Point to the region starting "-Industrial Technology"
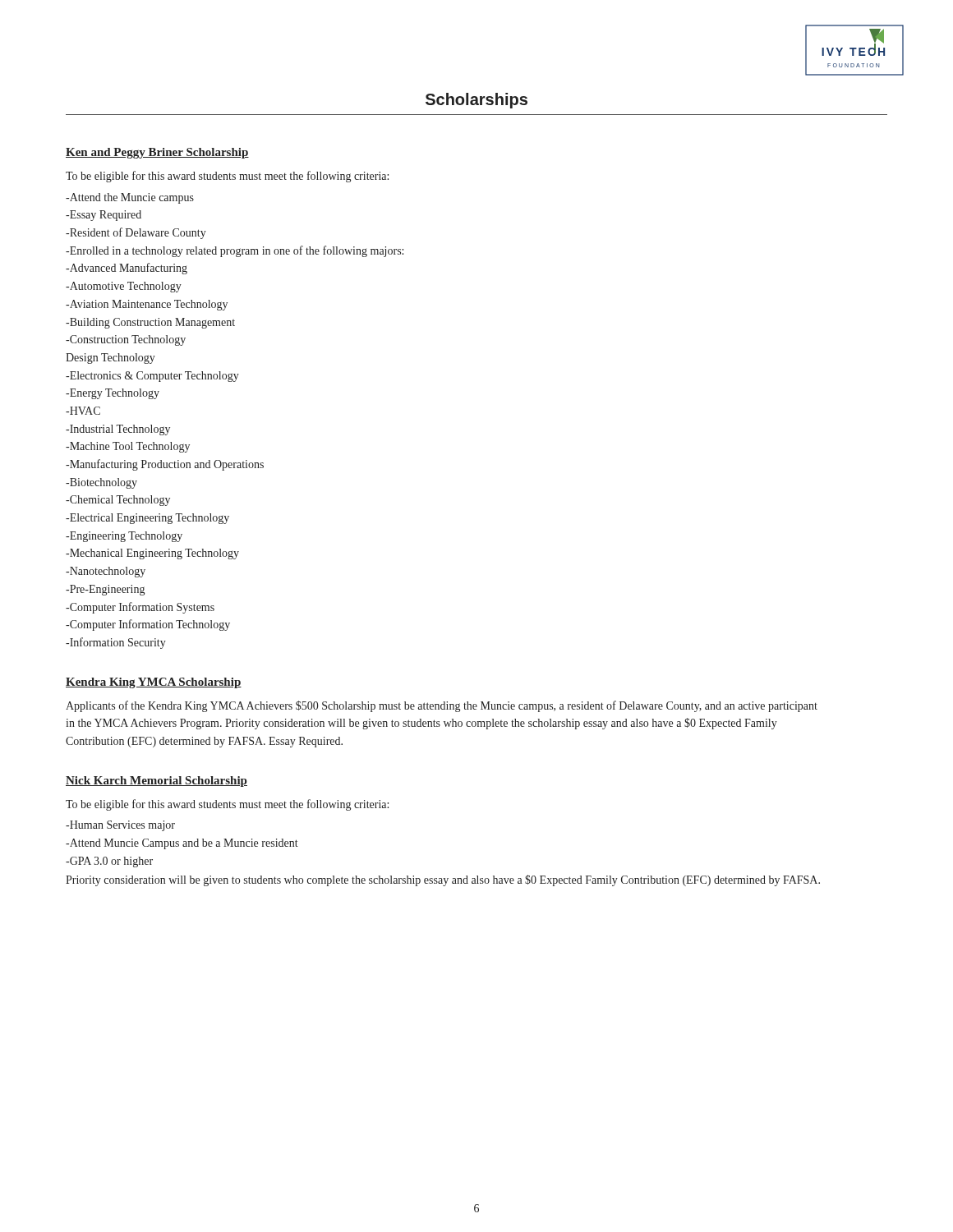Screen dimensions: 1232x953 click(118, 429)
